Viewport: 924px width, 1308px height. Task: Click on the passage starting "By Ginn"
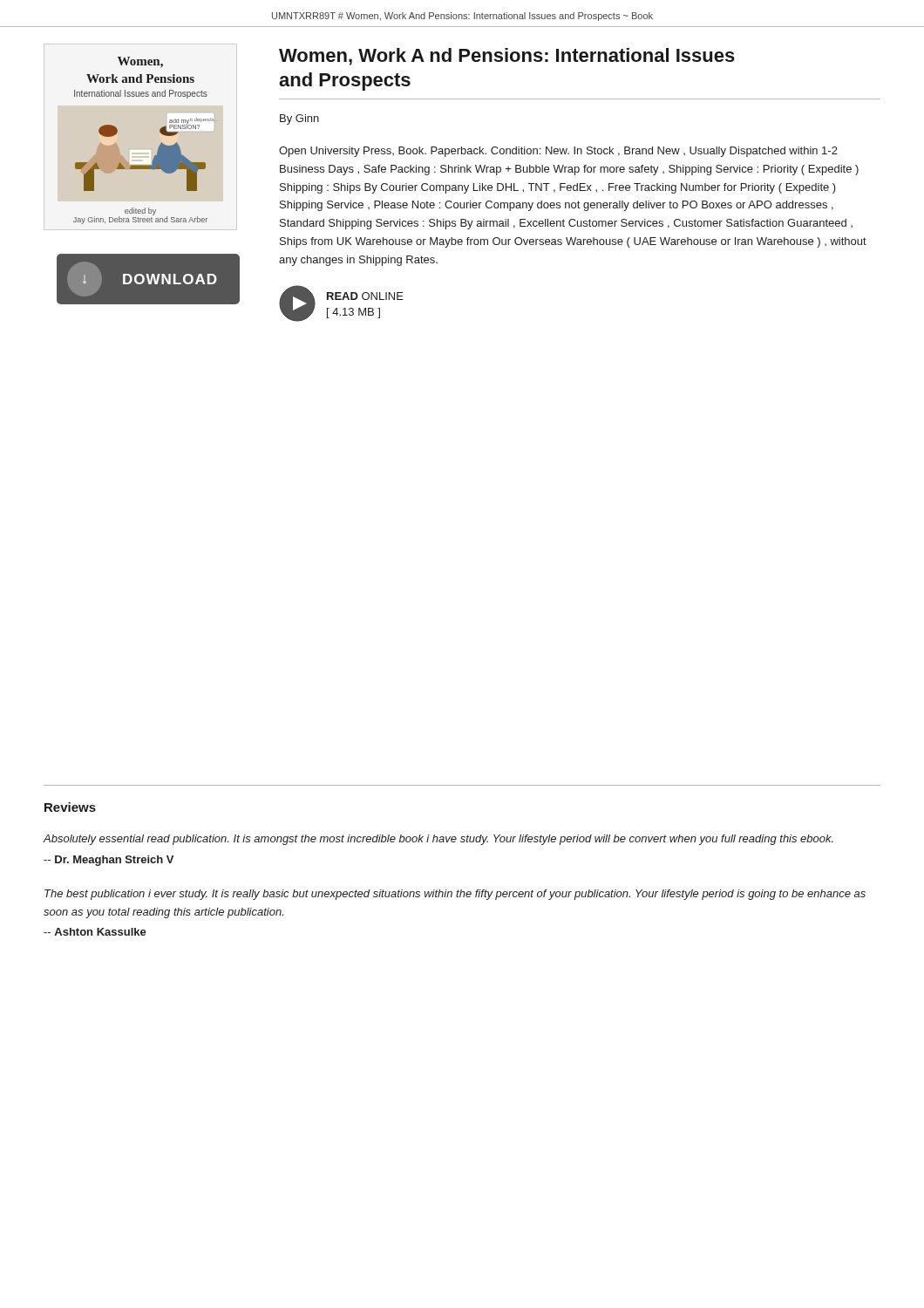(x=299, y=118)
